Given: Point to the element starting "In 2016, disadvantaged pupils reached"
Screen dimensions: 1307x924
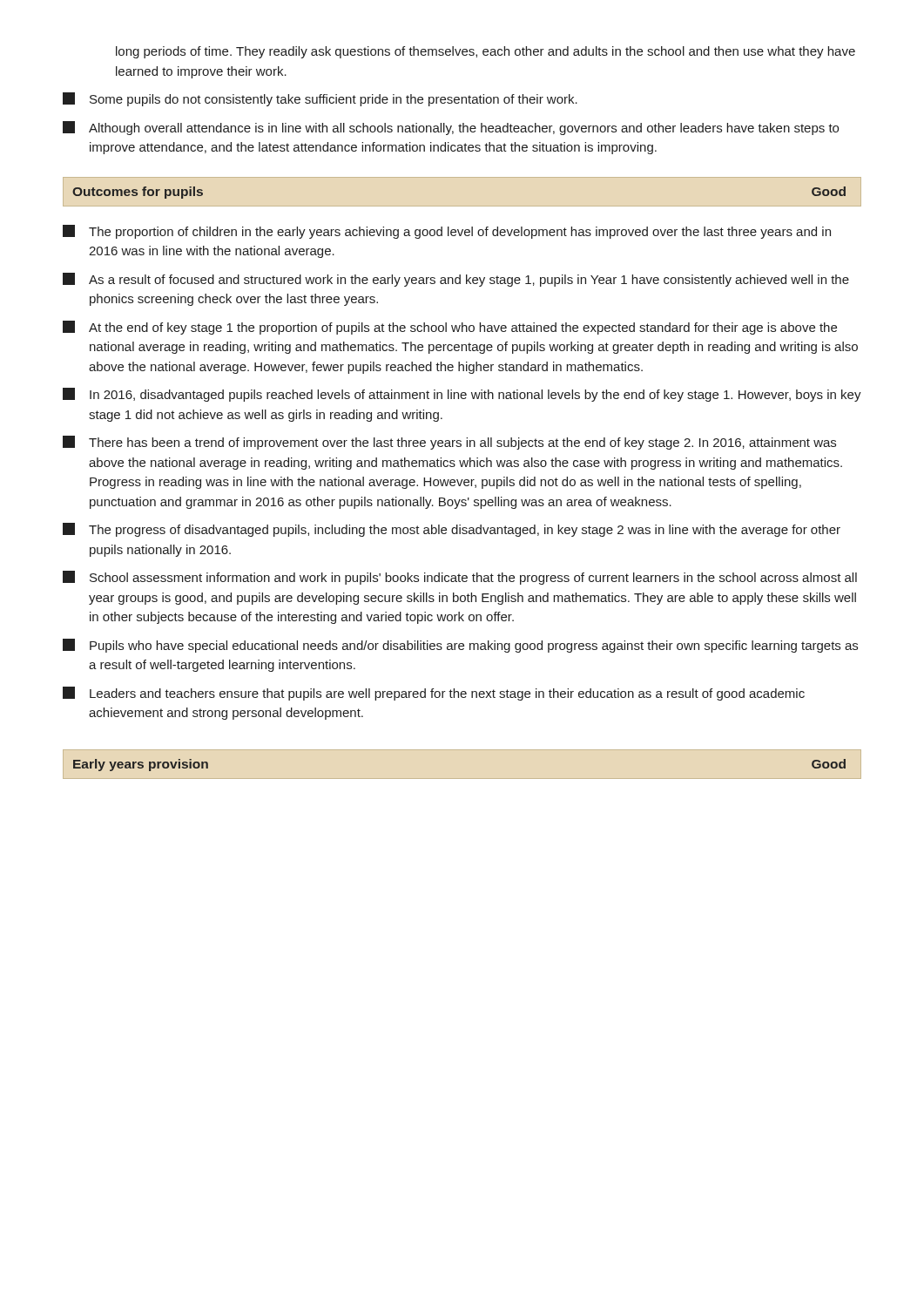Looking at the screenshot, I should [462, 405].
